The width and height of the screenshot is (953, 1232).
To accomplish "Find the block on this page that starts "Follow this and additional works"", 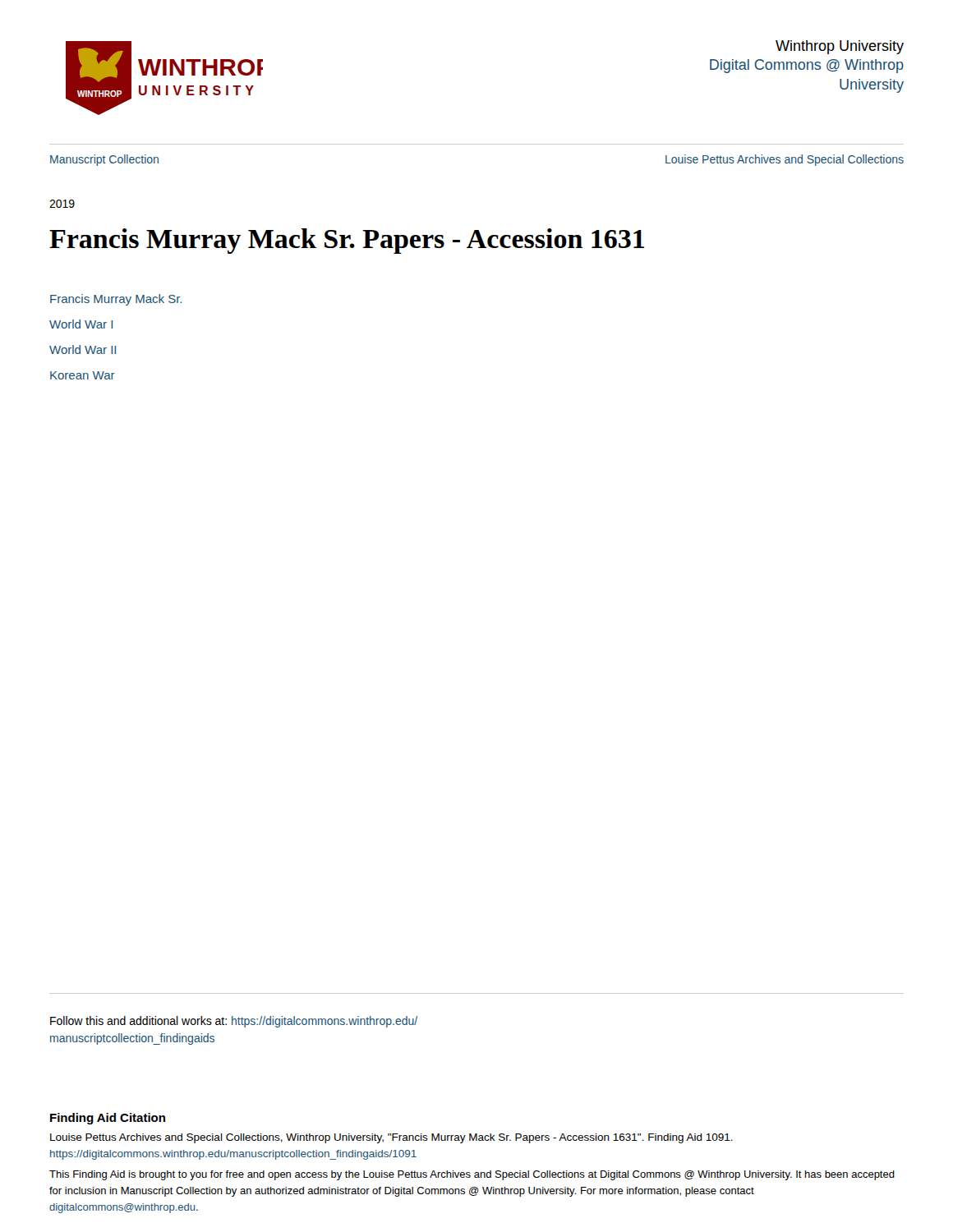I will tap(234, 1022).
